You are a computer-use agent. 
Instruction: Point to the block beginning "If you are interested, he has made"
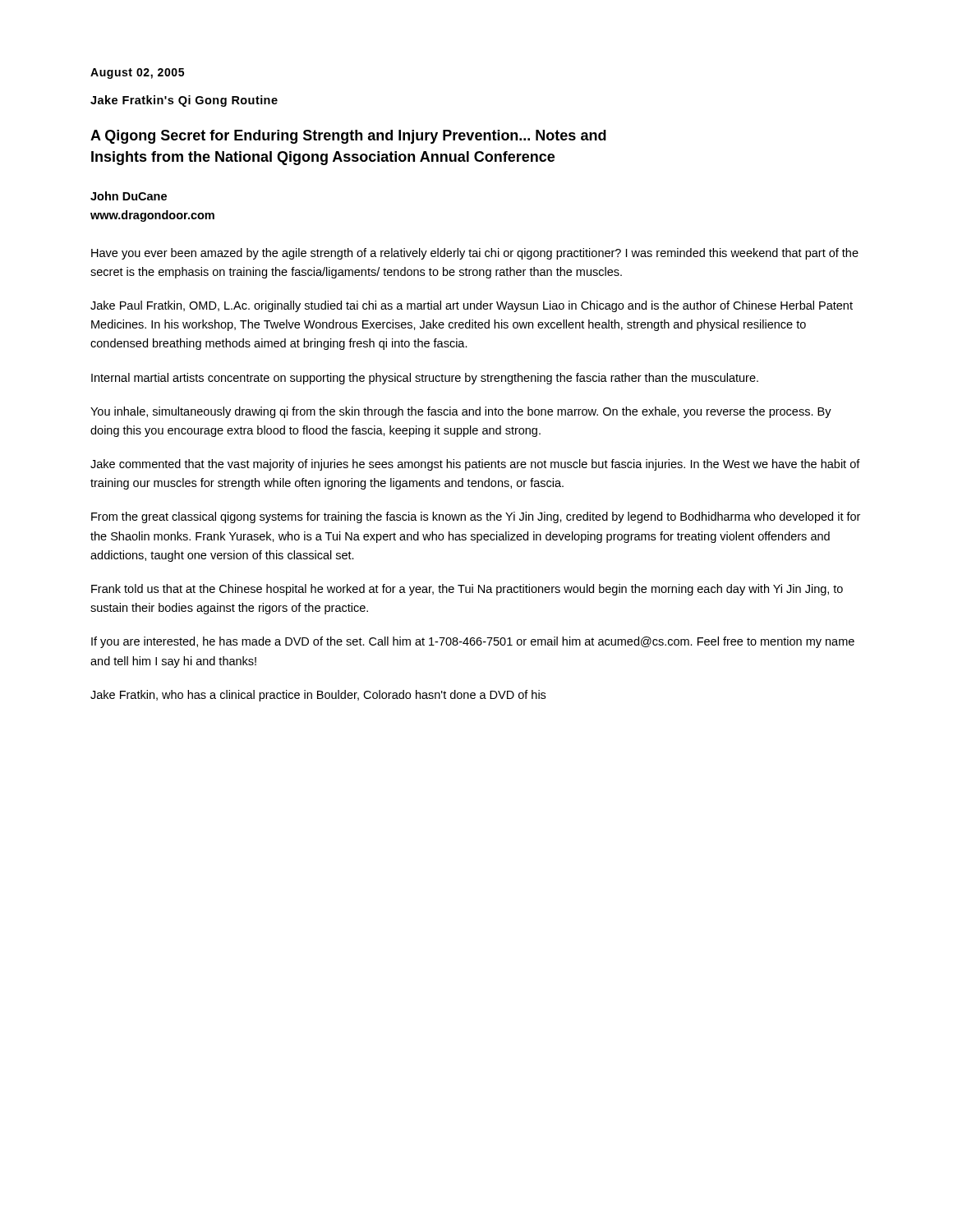[472, 651]
